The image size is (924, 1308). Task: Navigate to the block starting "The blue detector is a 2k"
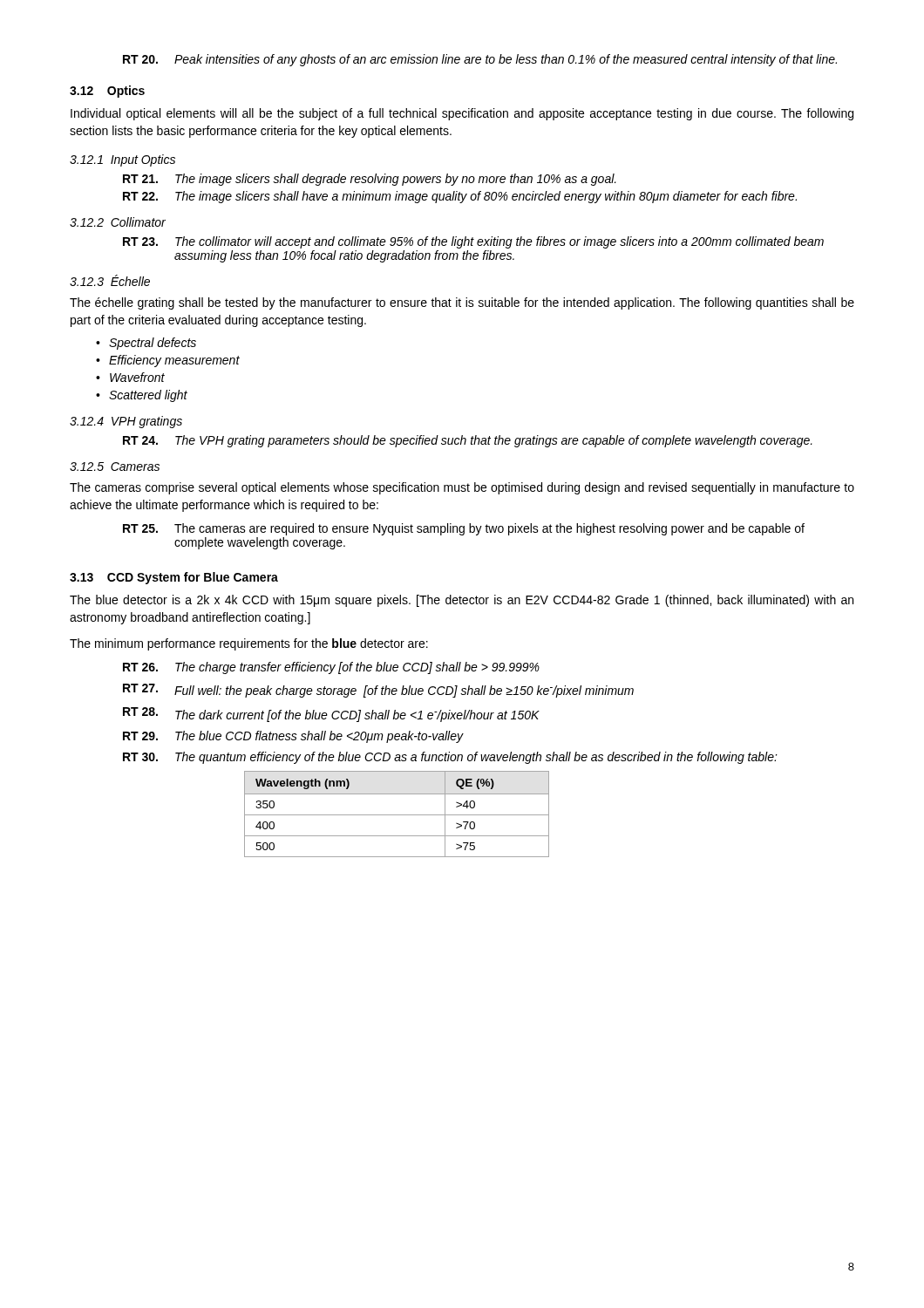point(462,609)
